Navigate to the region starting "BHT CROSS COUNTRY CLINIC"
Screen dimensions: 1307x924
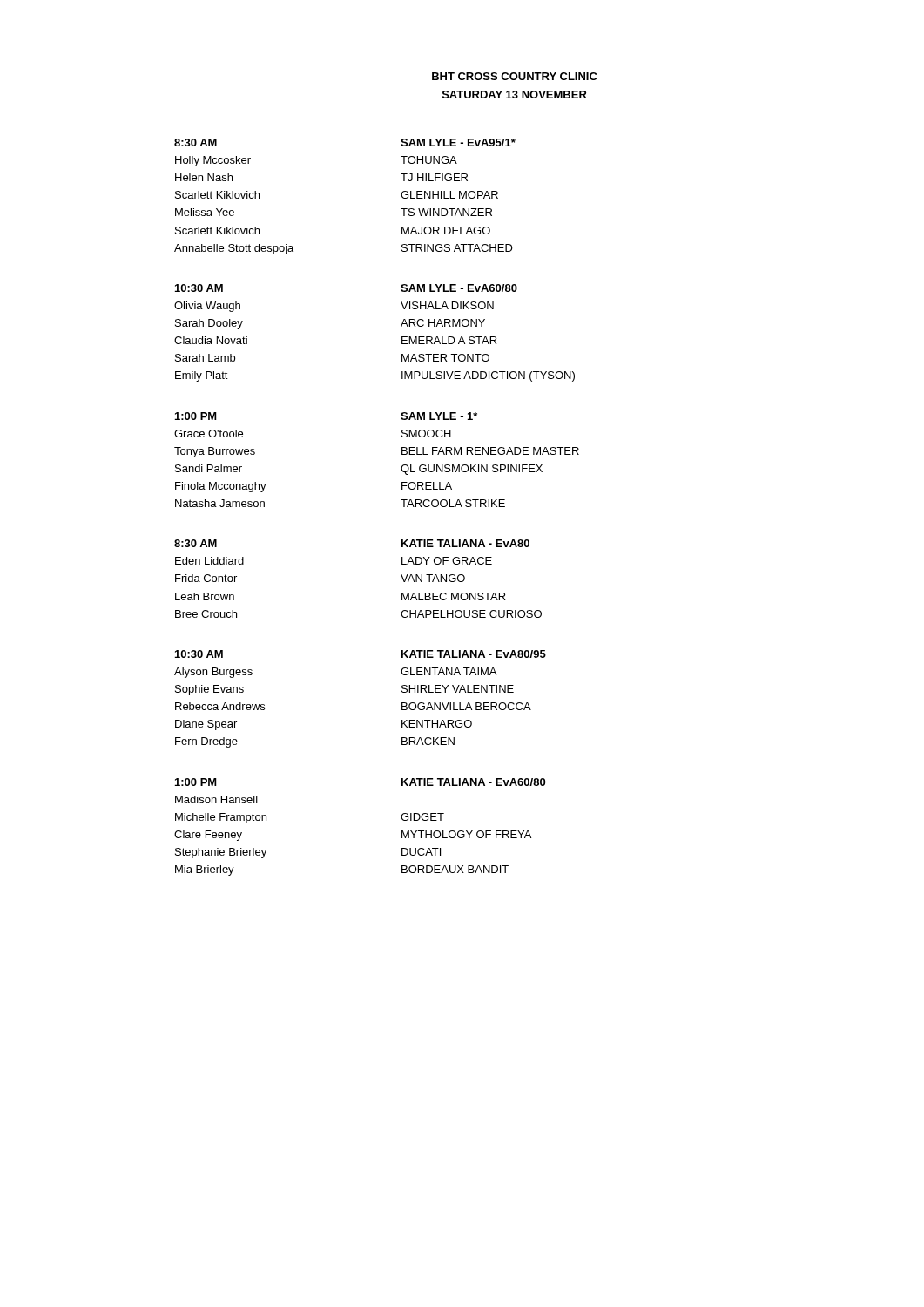pos(514,76)
